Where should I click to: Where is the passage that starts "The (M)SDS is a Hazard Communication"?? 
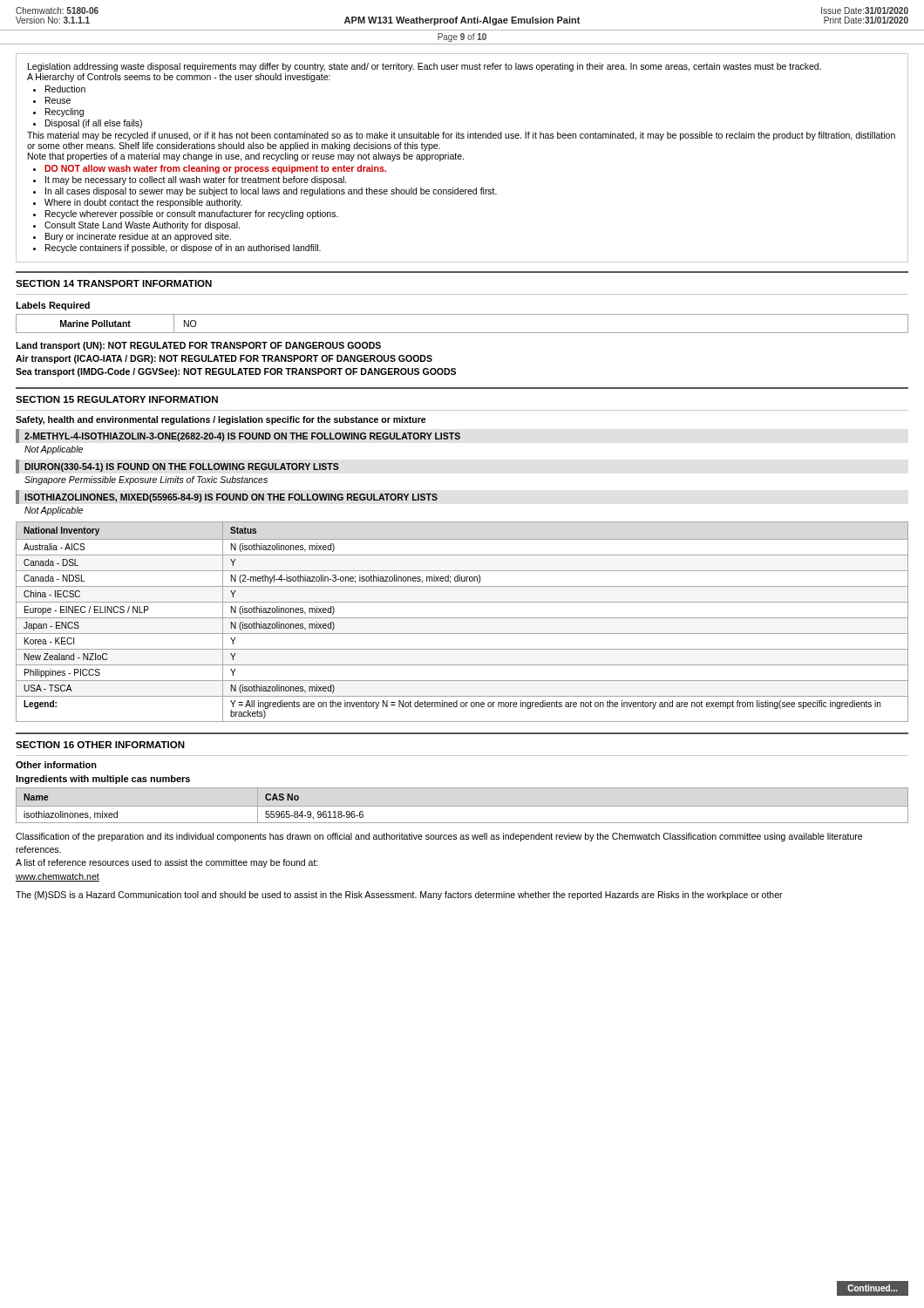pyautogui.click(x=399, y=895)
